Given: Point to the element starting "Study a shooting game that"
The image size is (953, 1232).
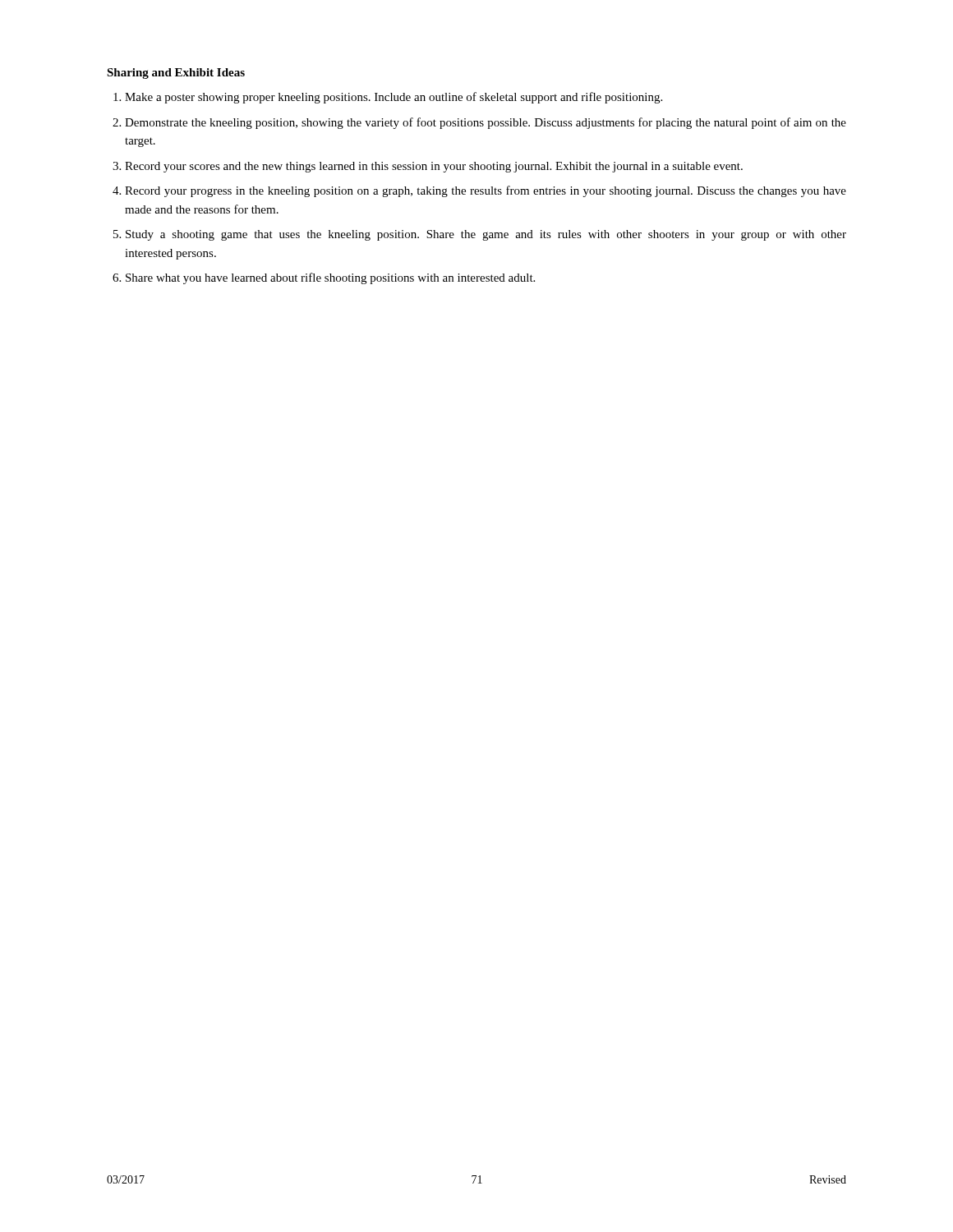Looking at the screenshot, I should click(x=486, y=243).
